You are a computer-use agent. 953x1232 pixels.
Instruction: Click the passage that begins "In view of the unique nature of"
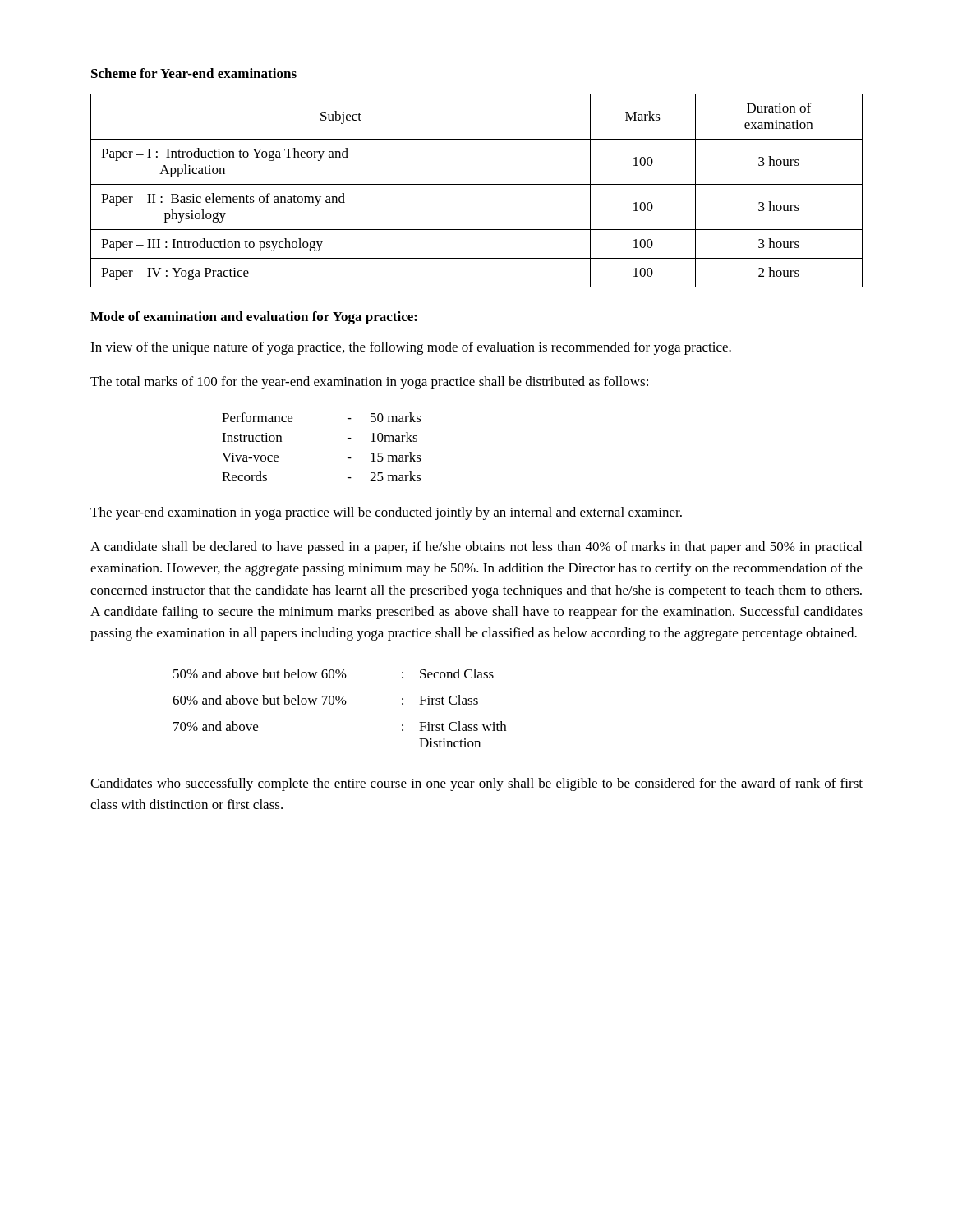coord(476,348)
